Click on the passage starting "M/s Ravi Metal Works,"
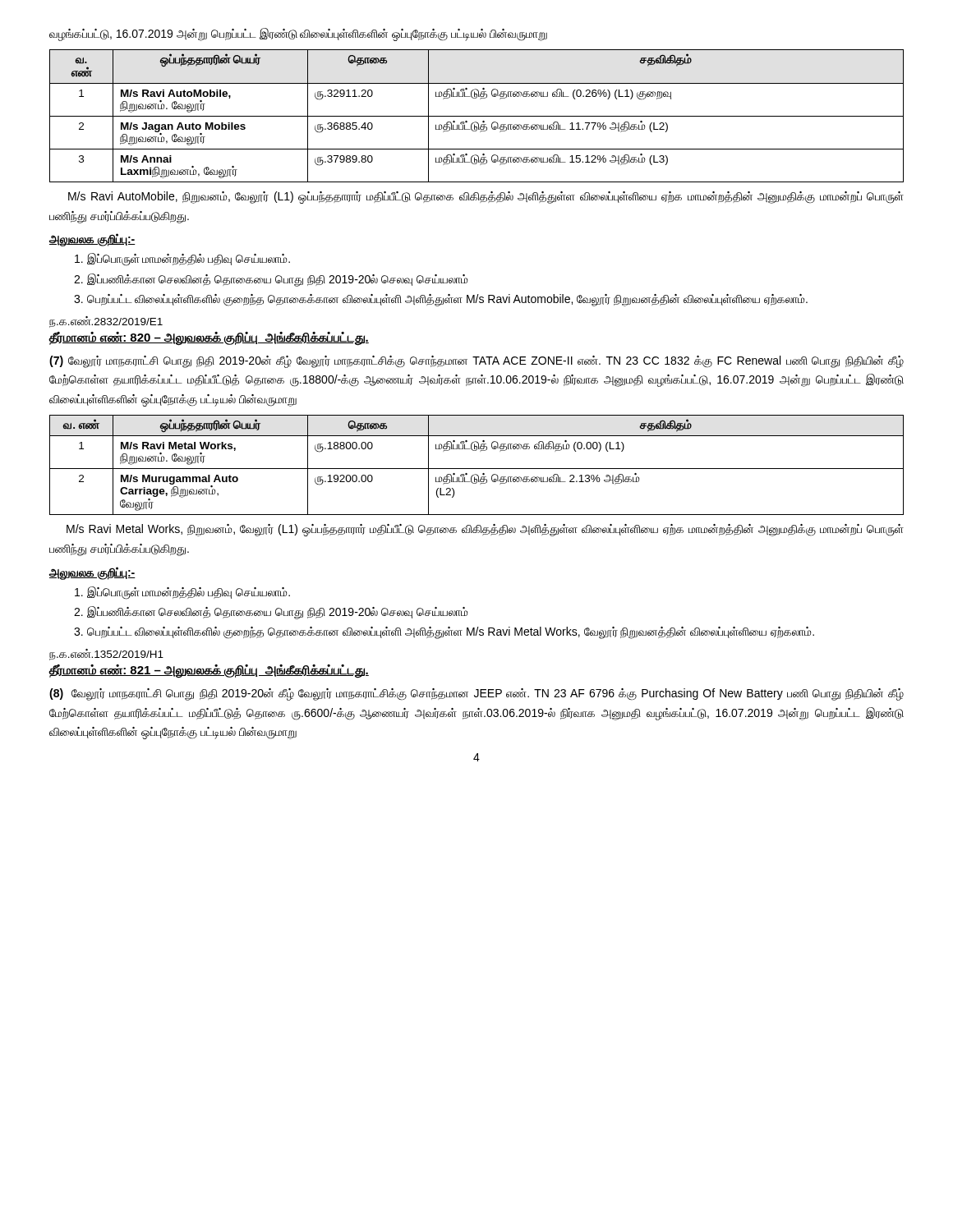 pyautogui.click(x=476, y=539)
